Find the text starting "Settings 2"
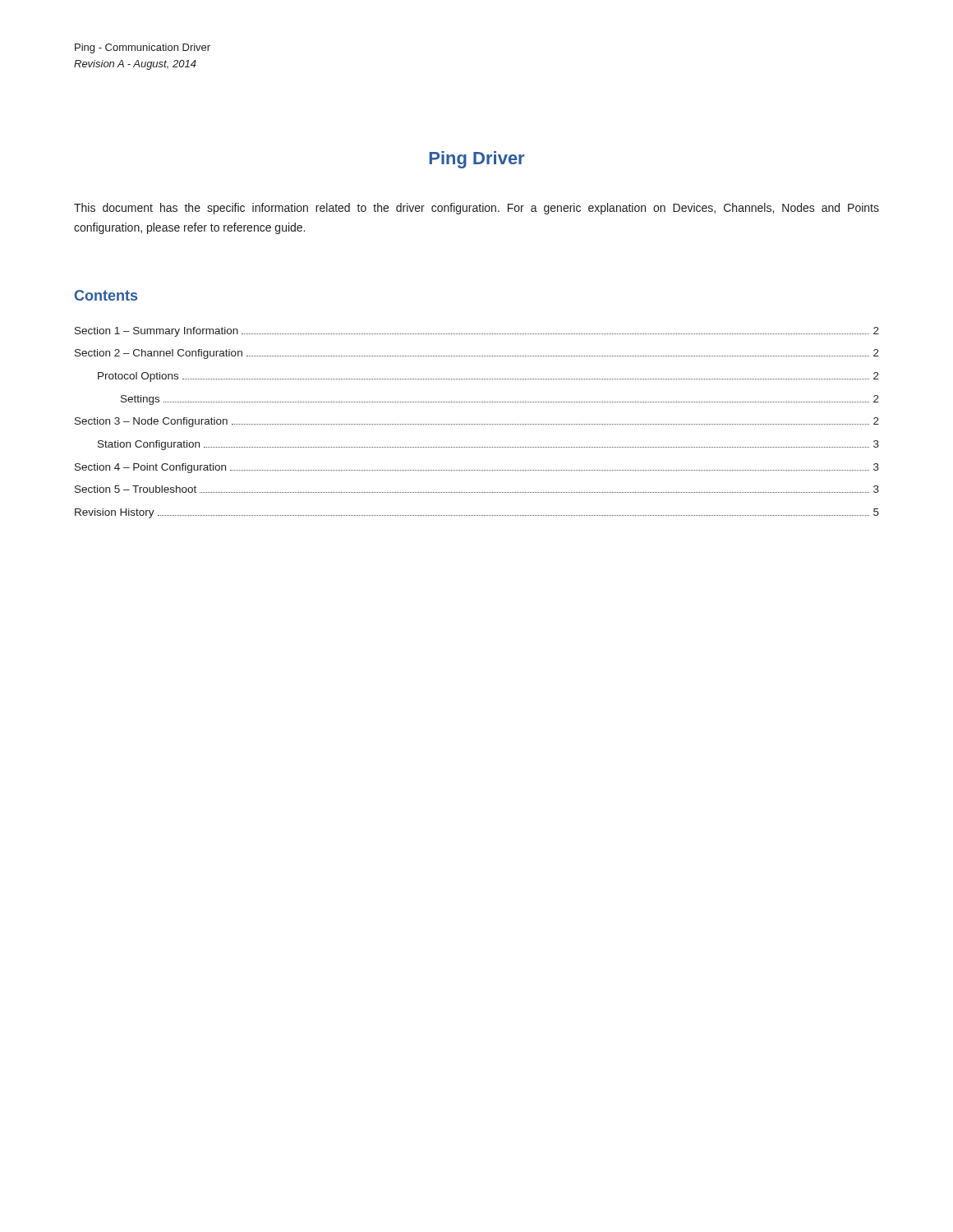 tap(500, 399)
